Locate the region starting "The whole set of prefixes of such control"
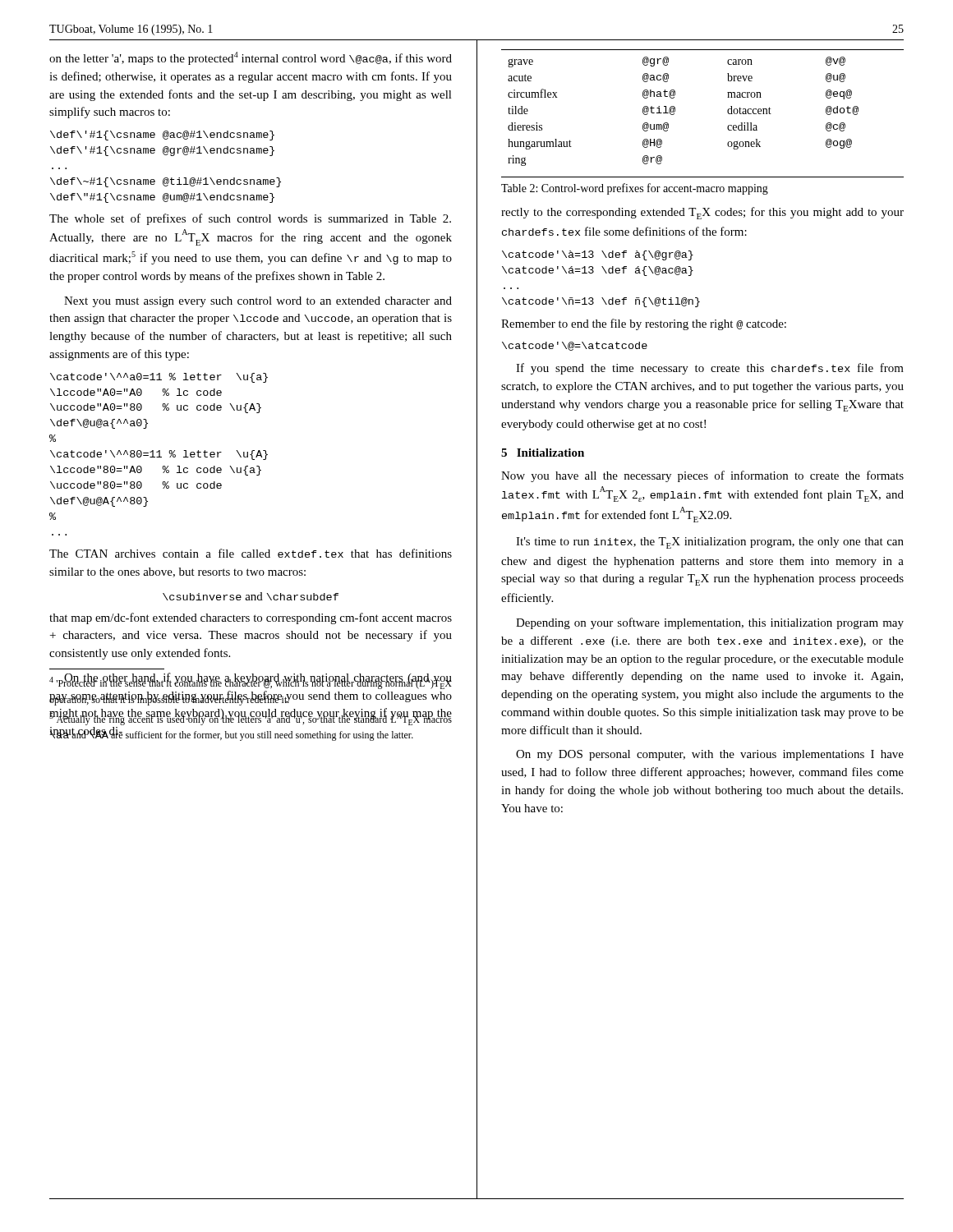The image size is (953, 1232). tap(251, 248)
